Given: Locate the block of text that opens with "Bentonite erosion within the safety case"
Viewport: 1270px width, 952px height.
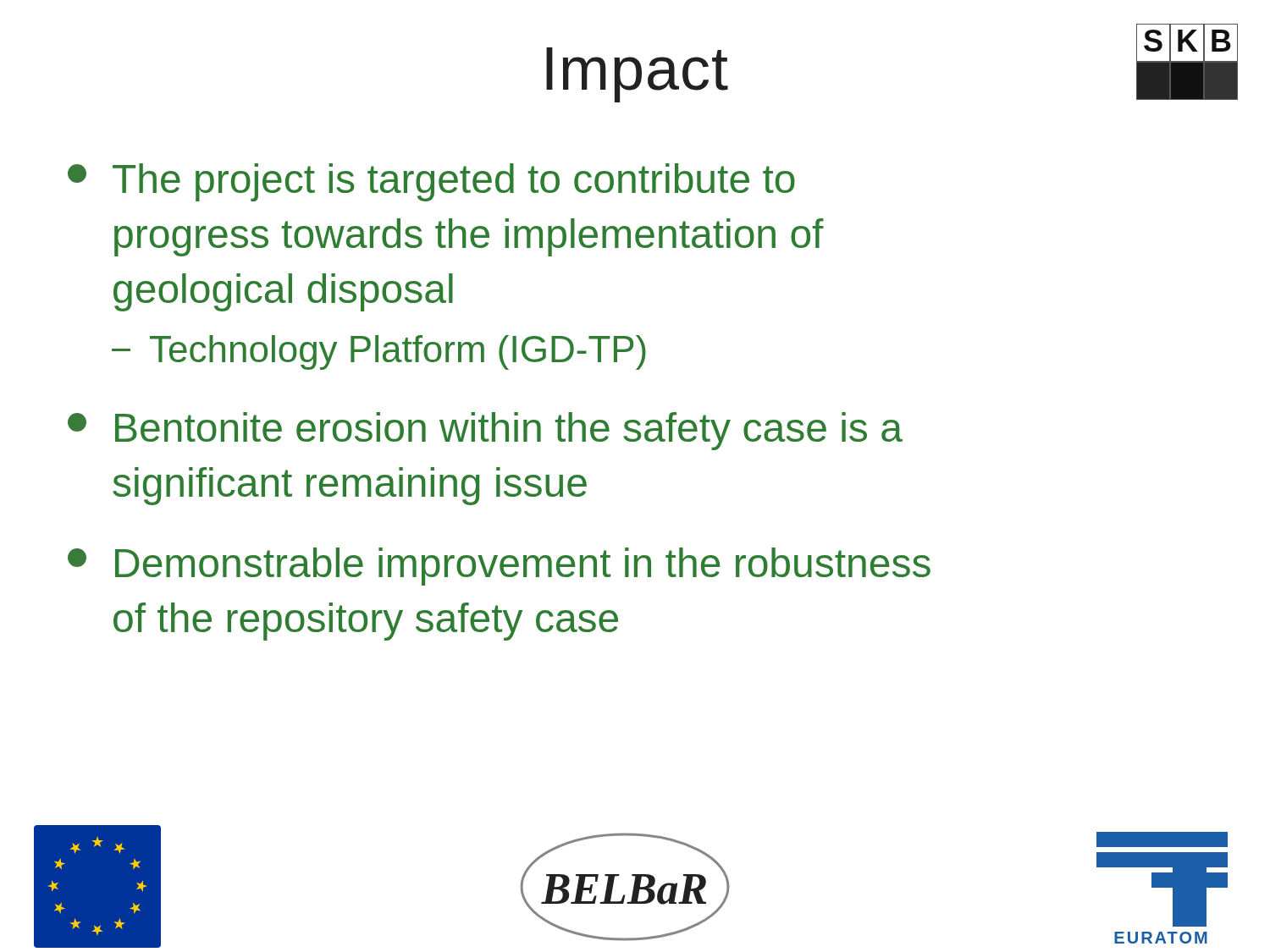Looking at the screenshot, I should pos(485,456).
